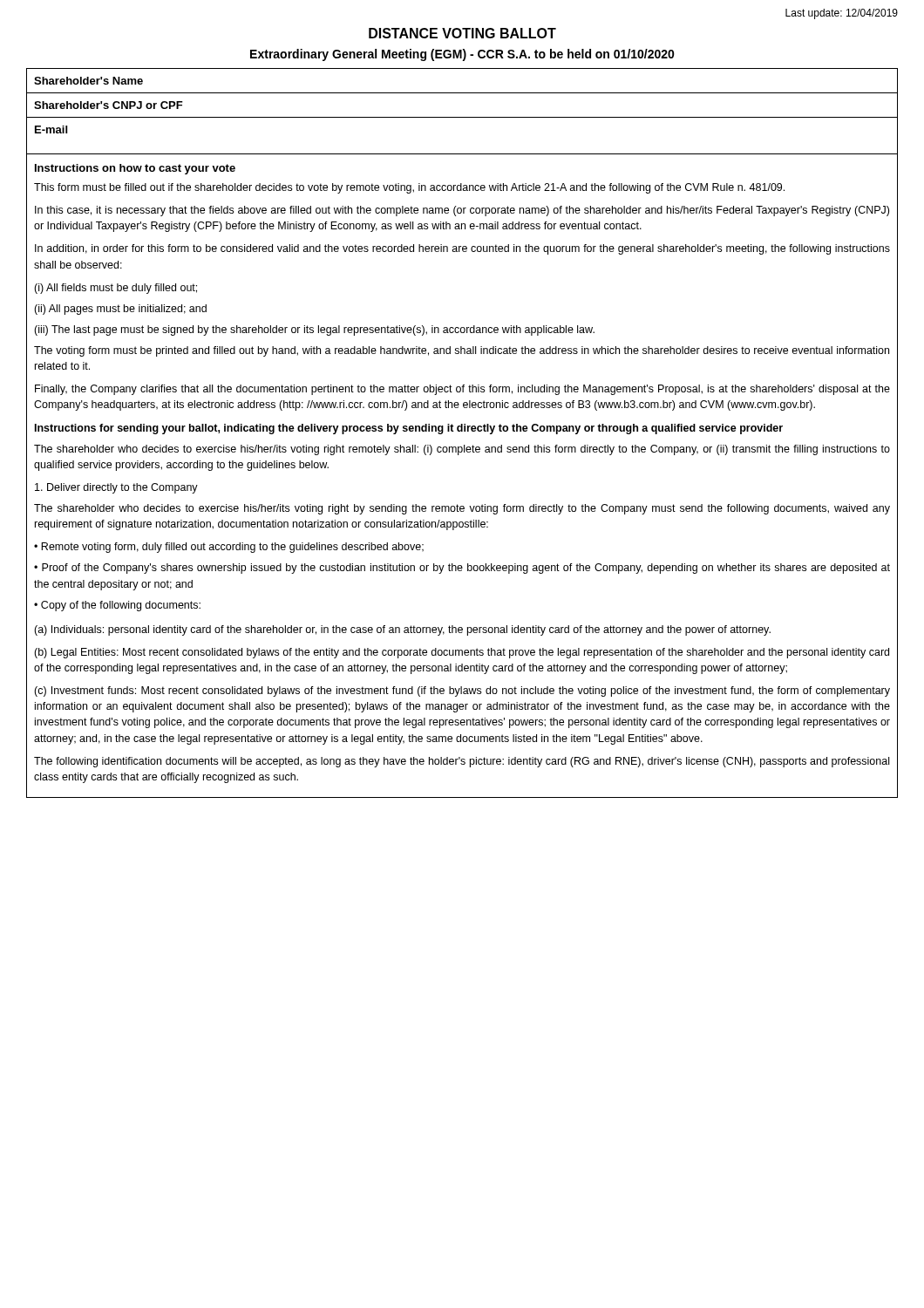Find the block on this page that starts "The following identification documents will"
The height and width of the screenshot is (1308, 924).
[462, 769]
